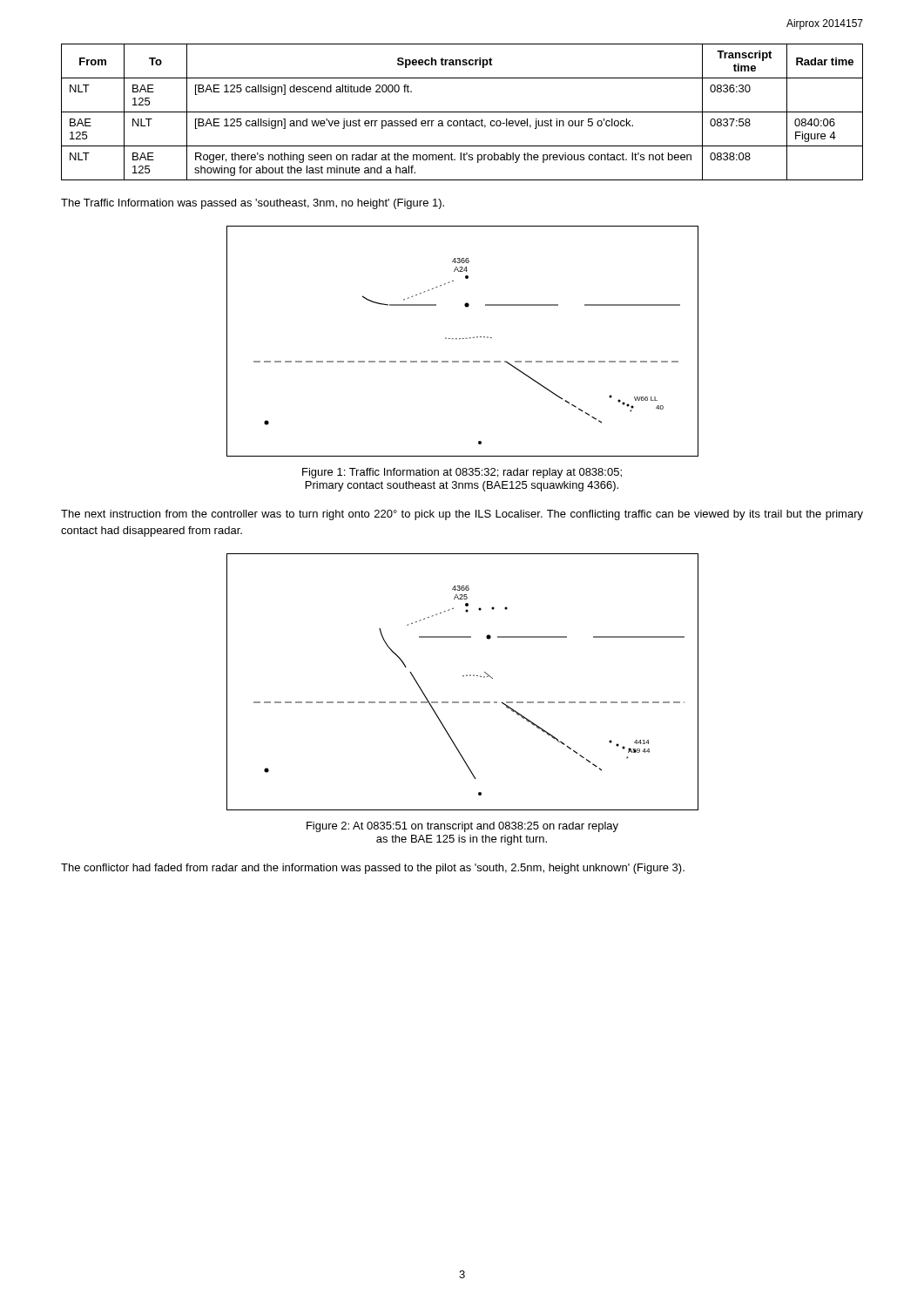This screenshot has width=924, height=1307.
Task: Find the text block with the text "The next instruction"
Action: (x=462, y=522)
